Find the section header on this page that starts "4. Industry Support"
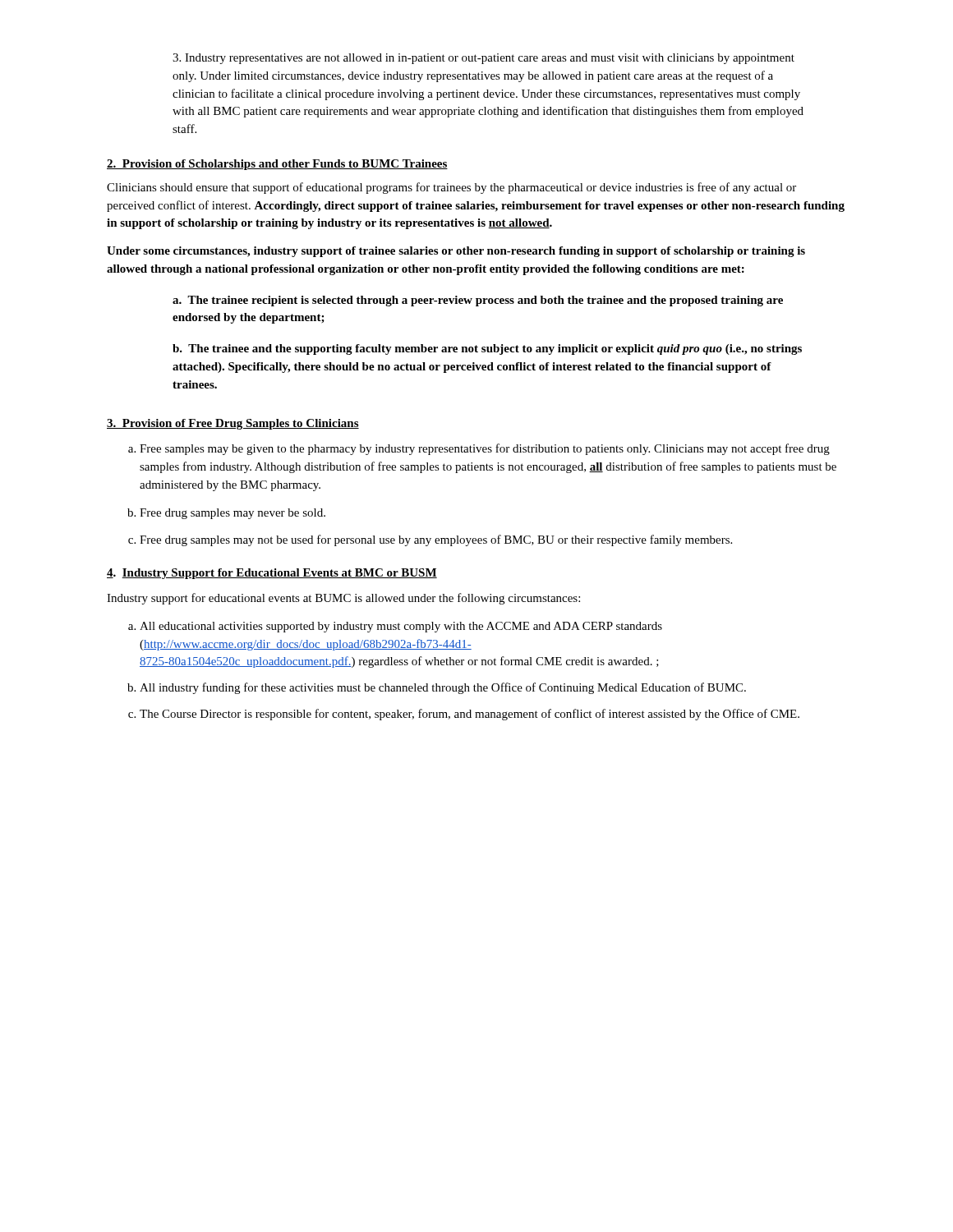 (x=272, y=572)
